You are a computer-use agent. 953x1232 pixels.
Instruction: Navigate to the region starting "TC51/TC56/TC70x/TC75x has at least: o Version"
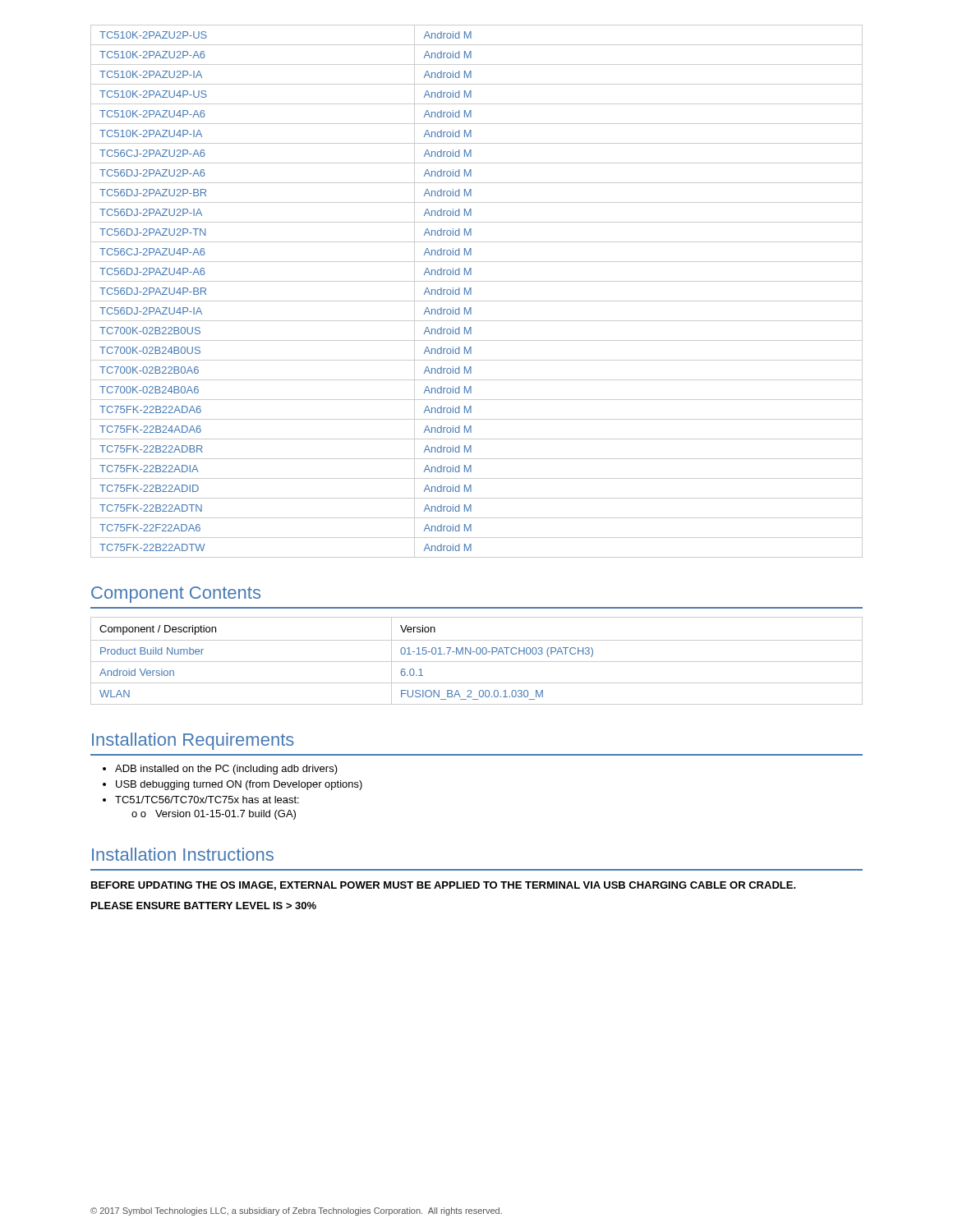[x=201, y=800]
